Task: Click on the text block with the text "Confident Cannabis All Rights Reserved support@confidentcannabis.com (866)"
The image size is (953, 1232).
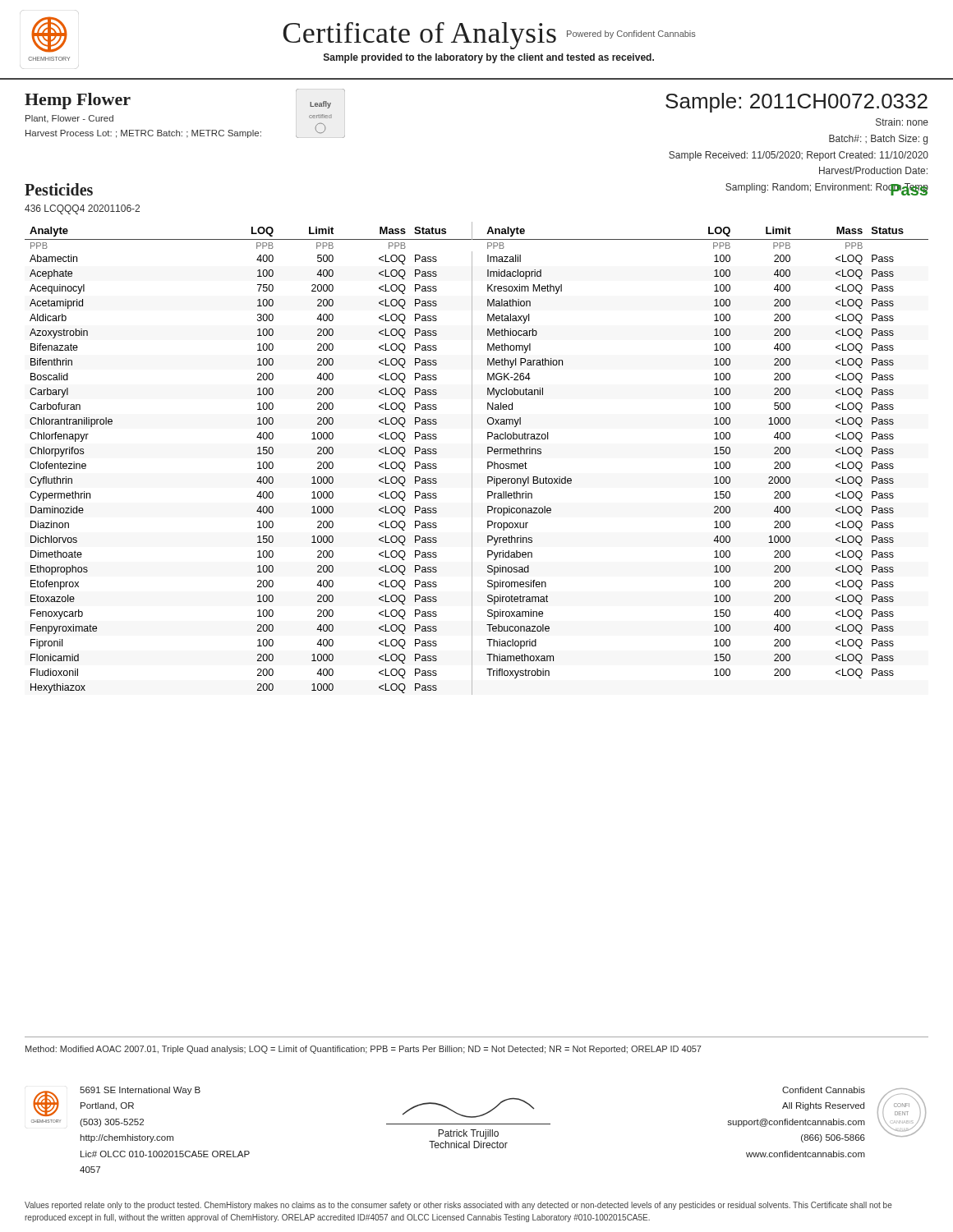Action: (796, 1122)
